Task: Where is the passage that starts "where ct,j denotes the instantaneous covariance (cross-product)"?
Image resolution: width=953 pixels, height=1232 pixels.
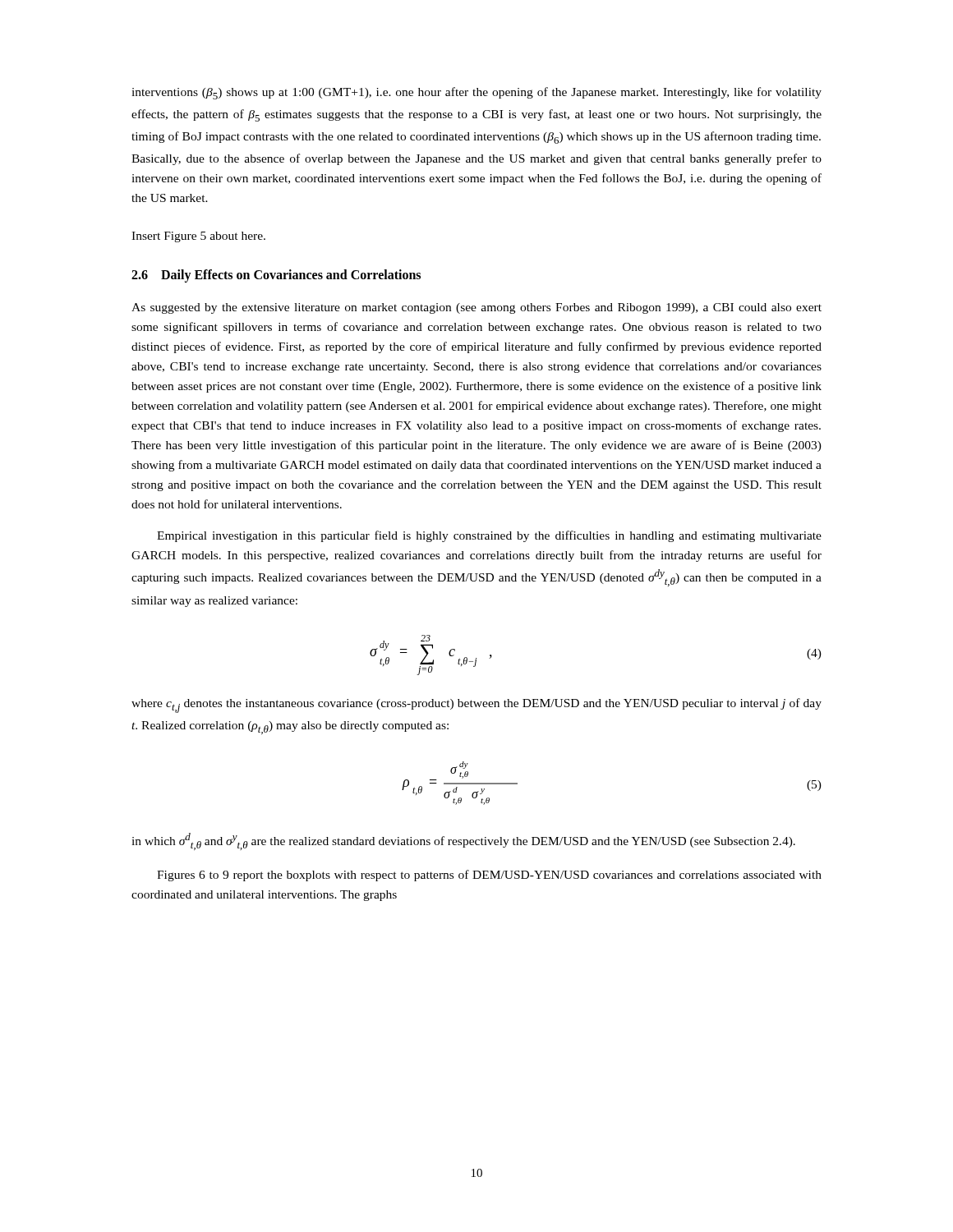Action: tap(476, 715)
